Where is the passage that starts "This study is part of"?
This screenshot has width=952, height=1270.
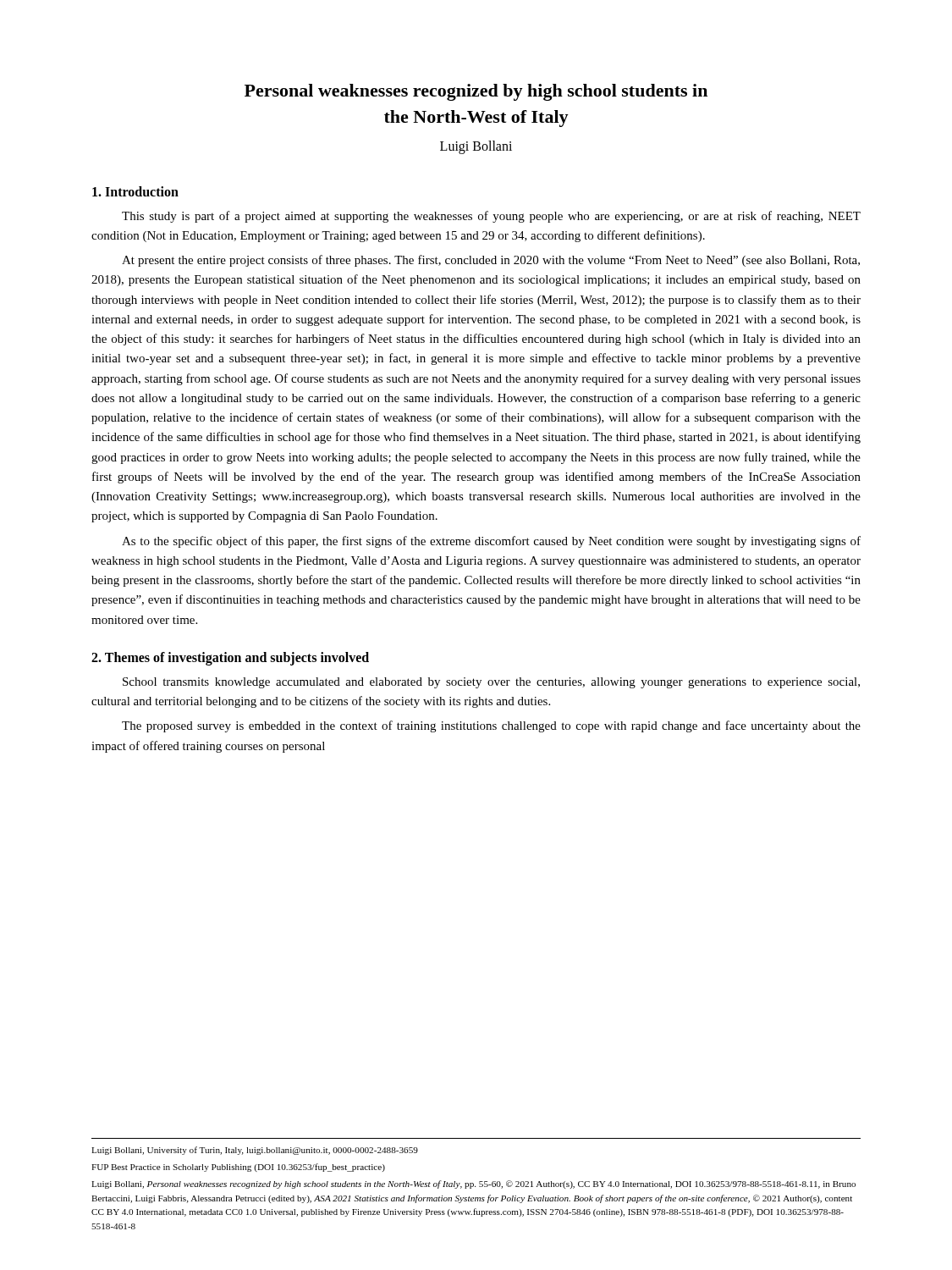476,225
